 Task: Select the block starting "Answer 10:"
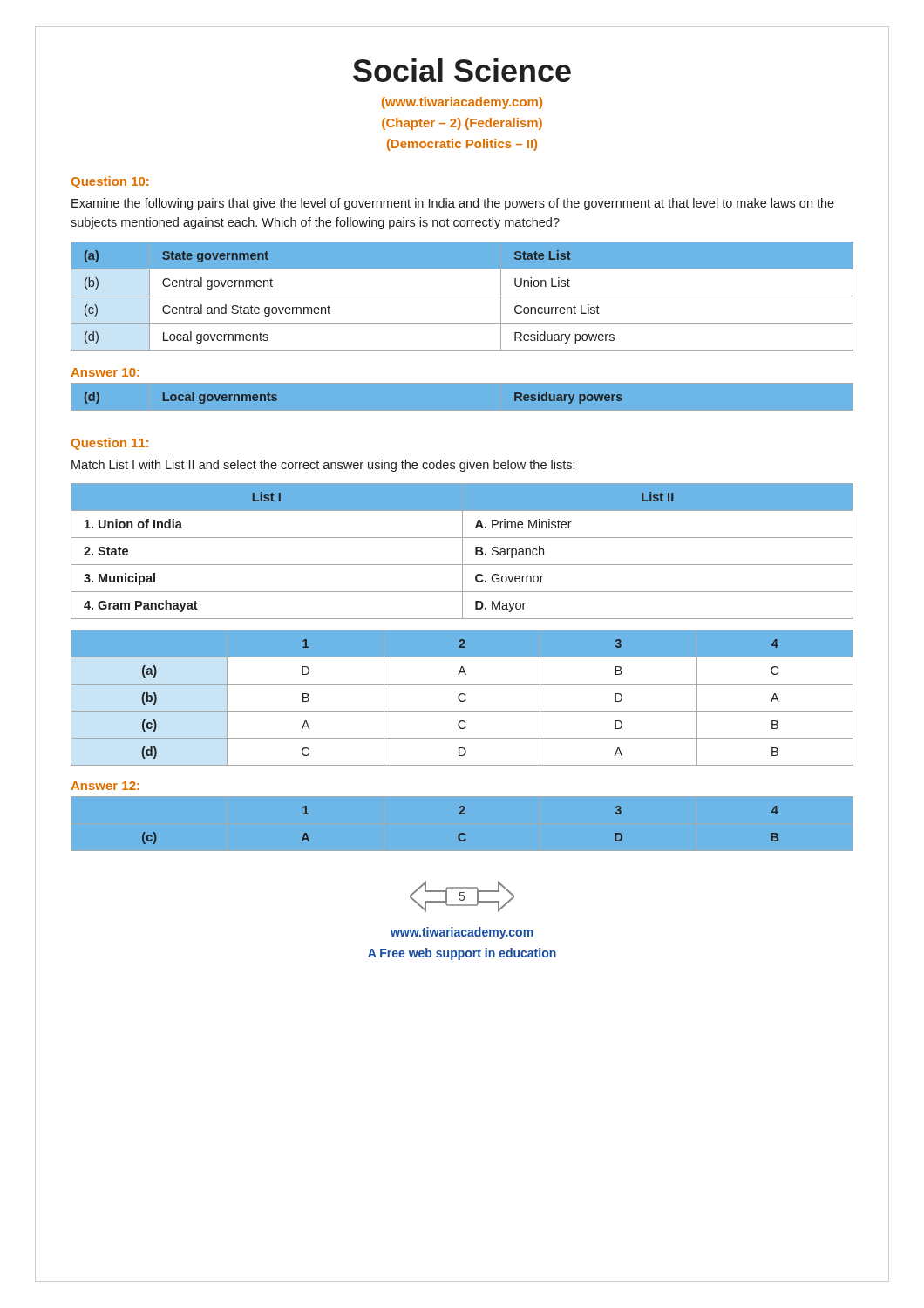coord(462,372)
